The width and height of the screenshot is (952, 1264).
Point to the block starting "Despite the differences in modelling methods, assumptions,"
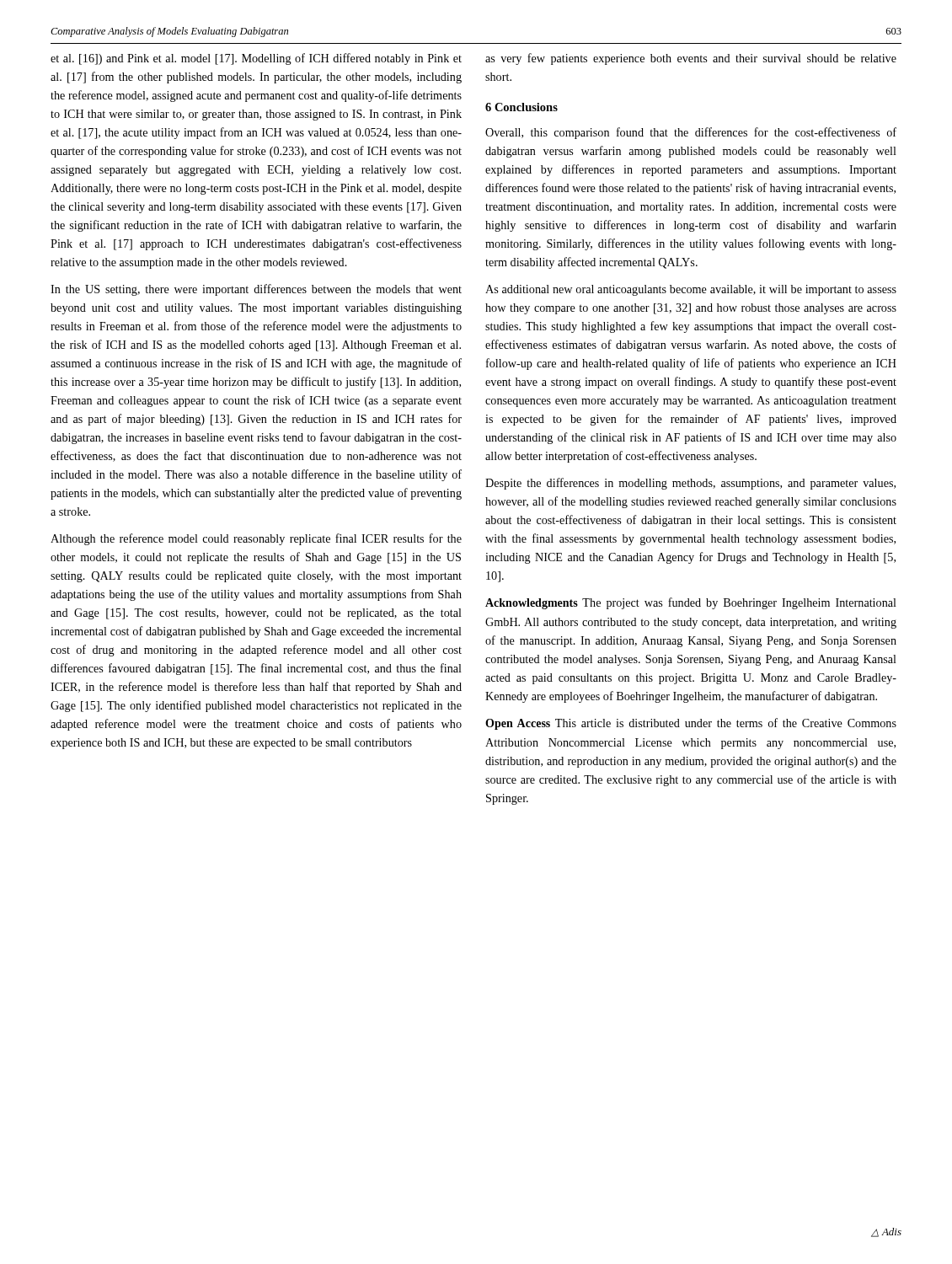click(x=691, y=530)
